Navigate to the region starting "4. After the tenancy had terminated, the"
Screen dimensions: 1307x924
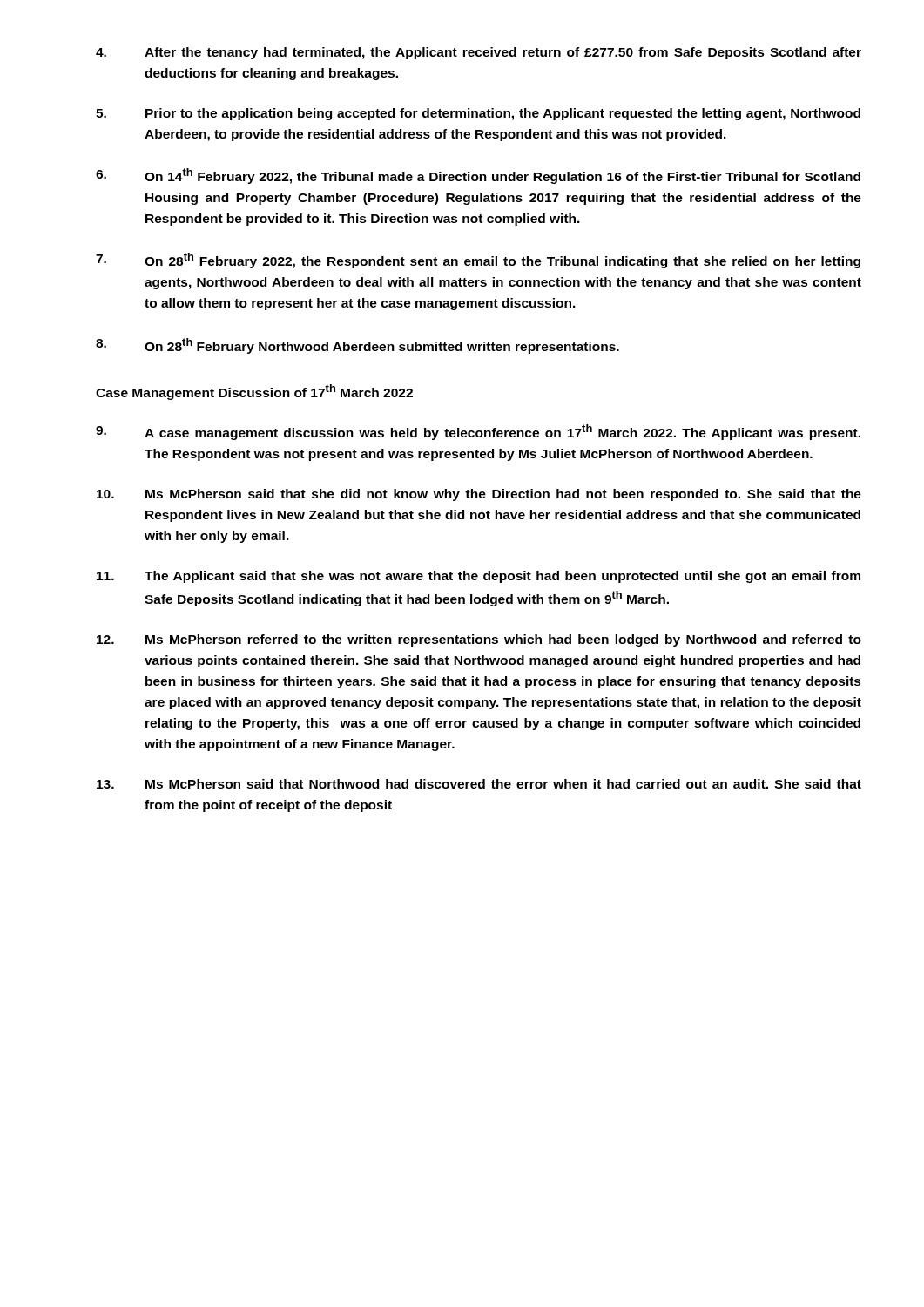point(479,63)
